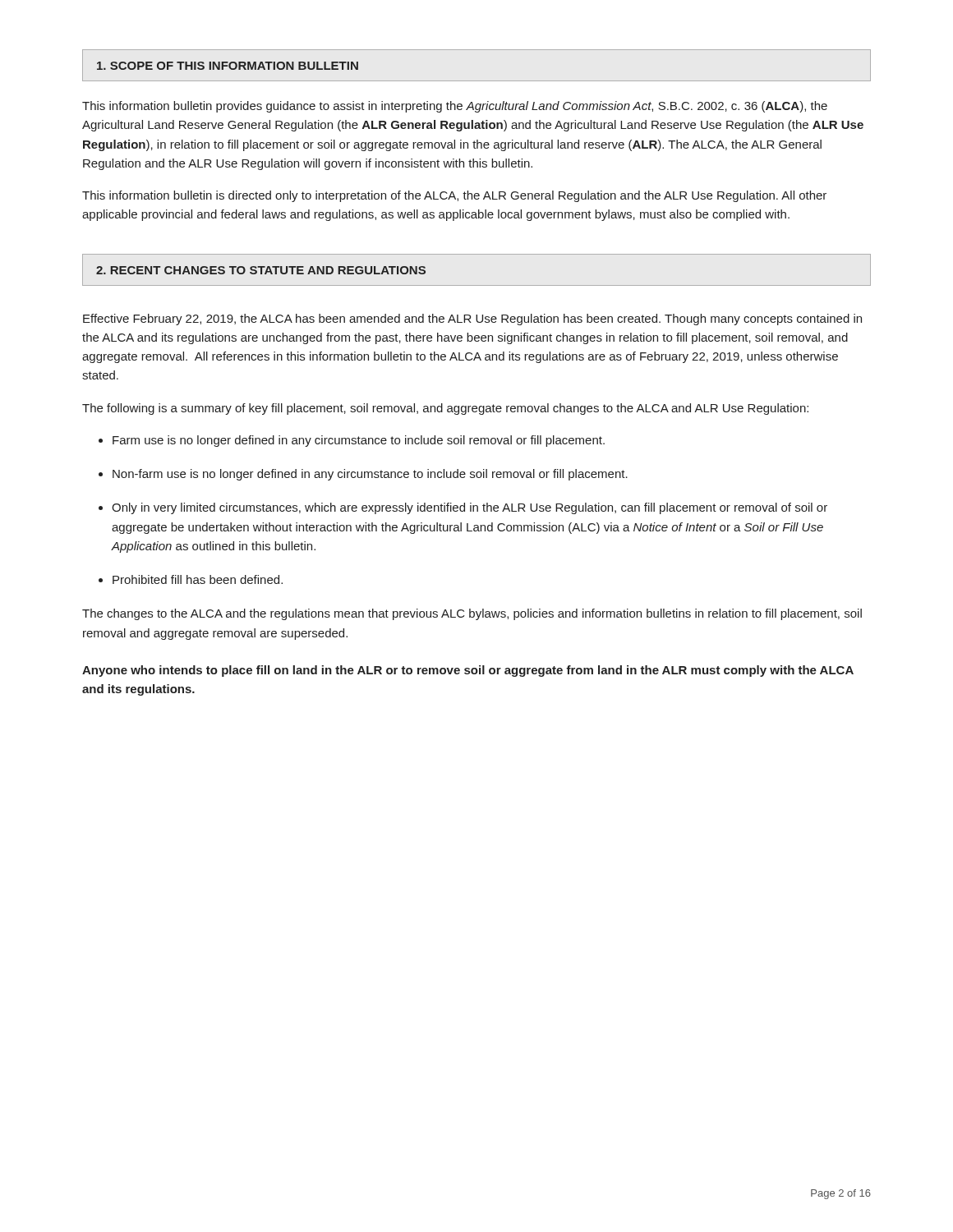This screenshot has height=1232, width=953.
Task: Select the list item that says "Only in very limited"
Action: (x=470, y=526)
